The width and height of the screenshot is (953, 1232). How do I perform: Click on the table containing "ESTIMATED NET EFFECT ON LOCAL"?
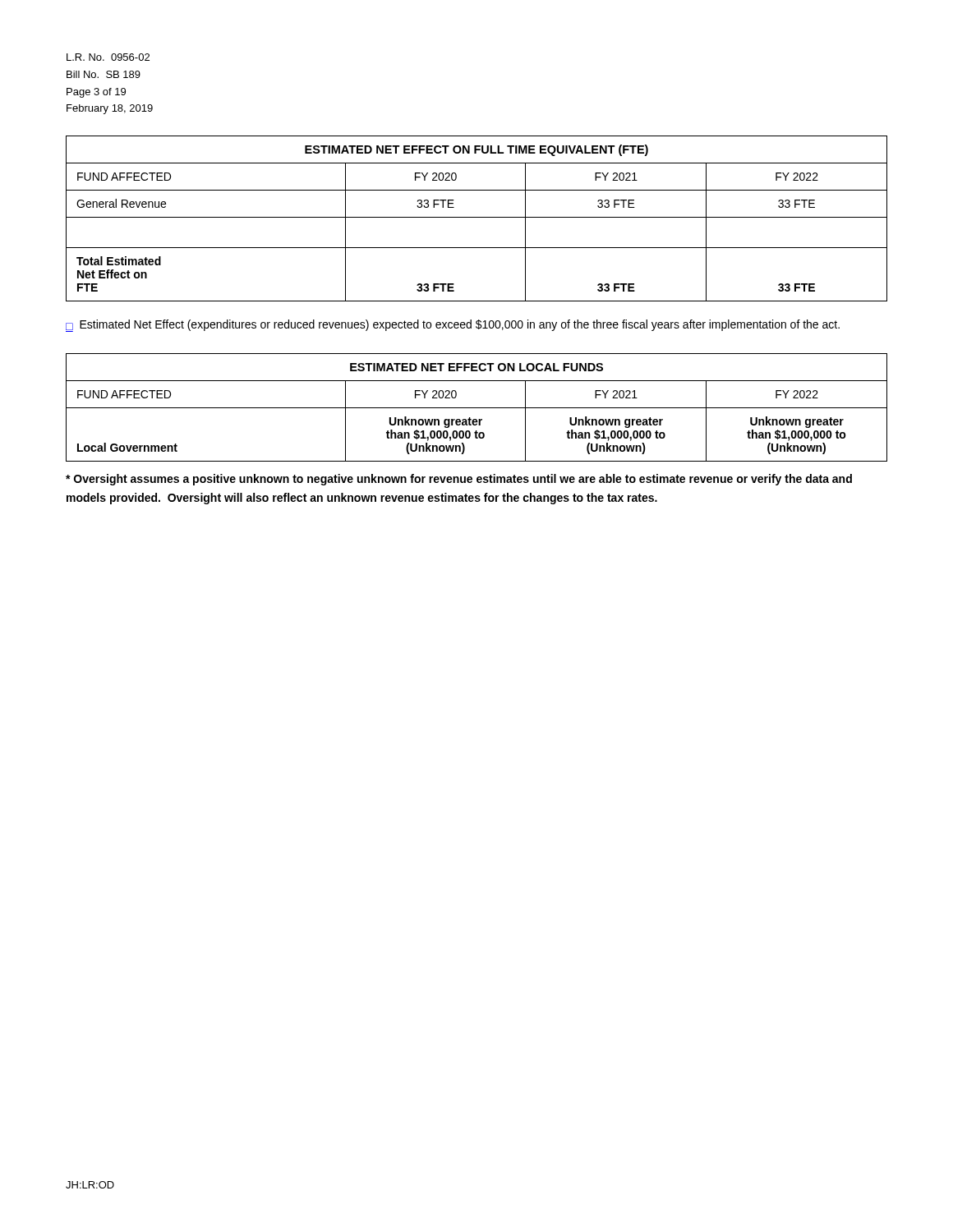pyautogui.click(x=476, y=408)
